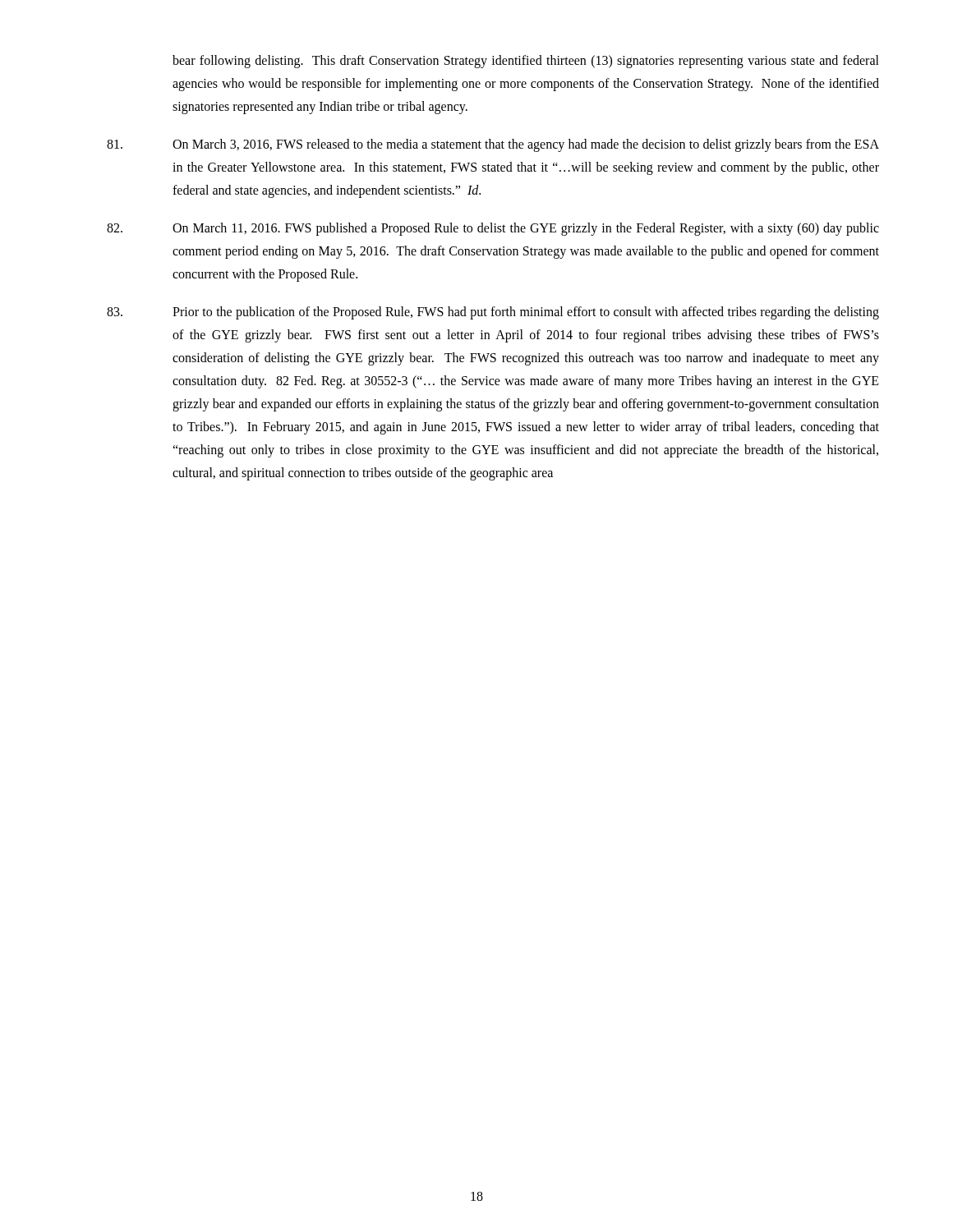Screen dimensions: 1232x953
Task: Click on the list item that reads "83. Prior to the publication of the"
Action: click(x=493, y=393)
